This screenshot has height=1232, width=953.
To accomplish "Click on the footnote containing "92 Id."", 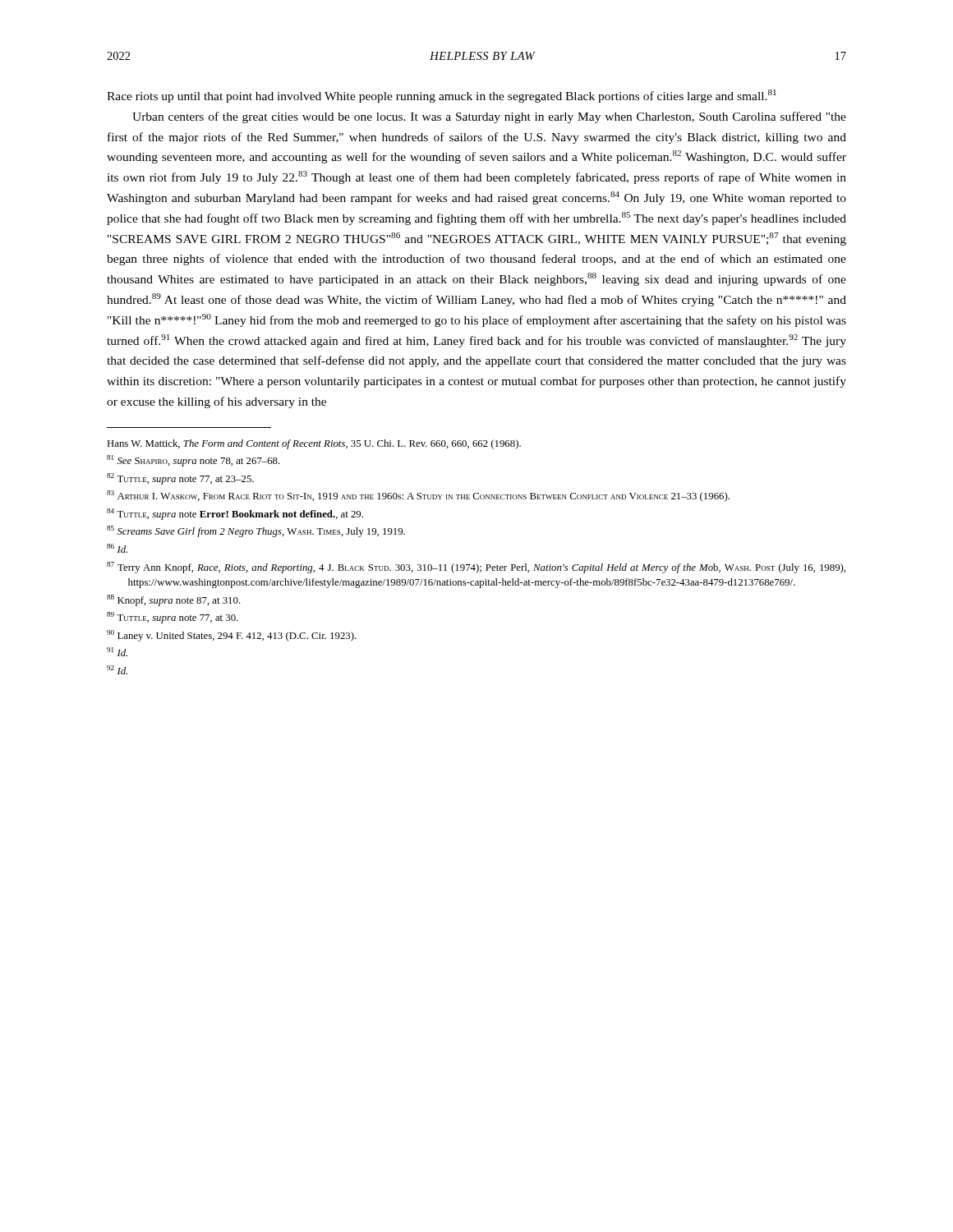I will click(117, 670).
